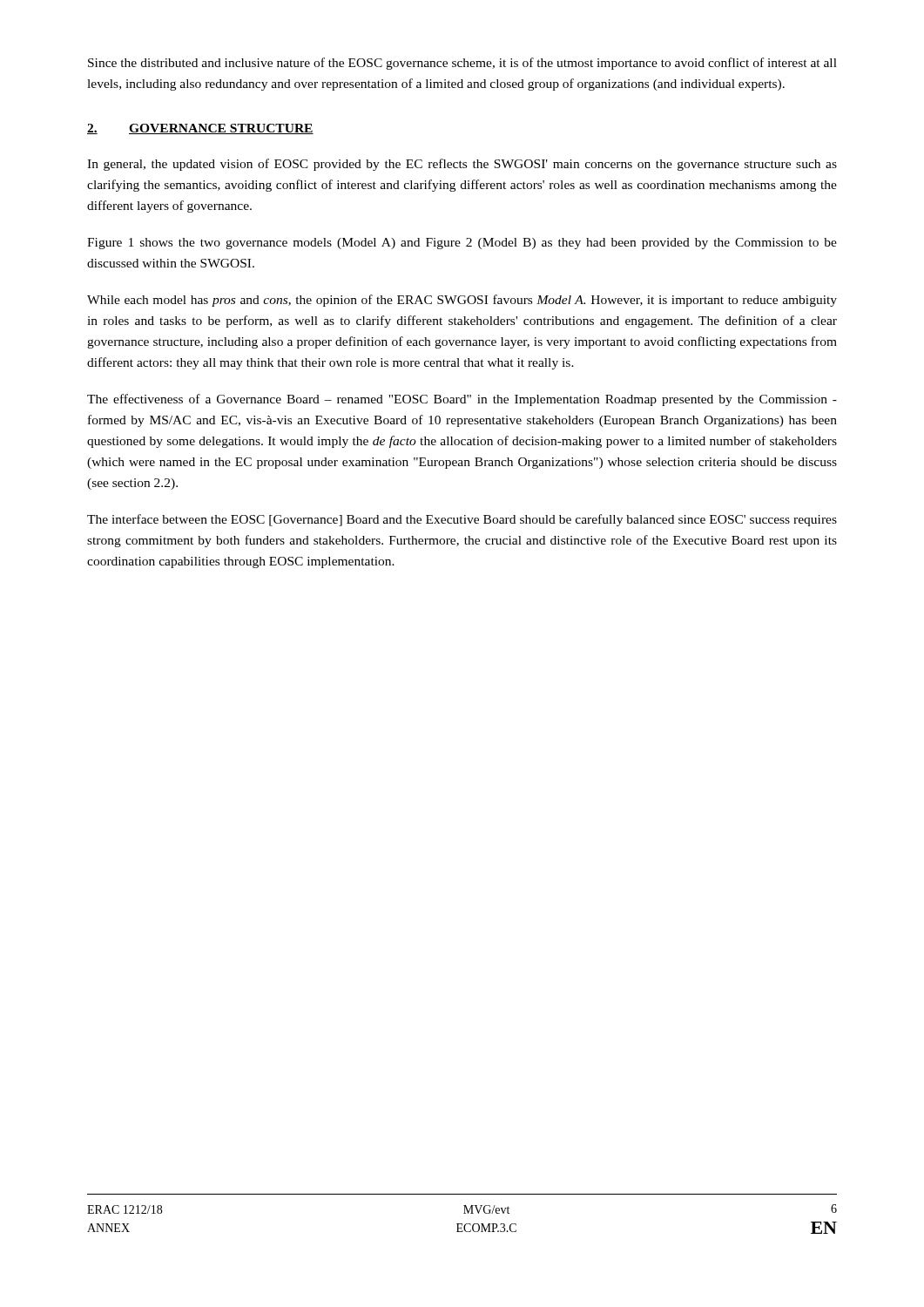This screenshot has height=1307, width=924.
Task: Point to the text block starting "In general, the updated"
Action: [462, 185]
